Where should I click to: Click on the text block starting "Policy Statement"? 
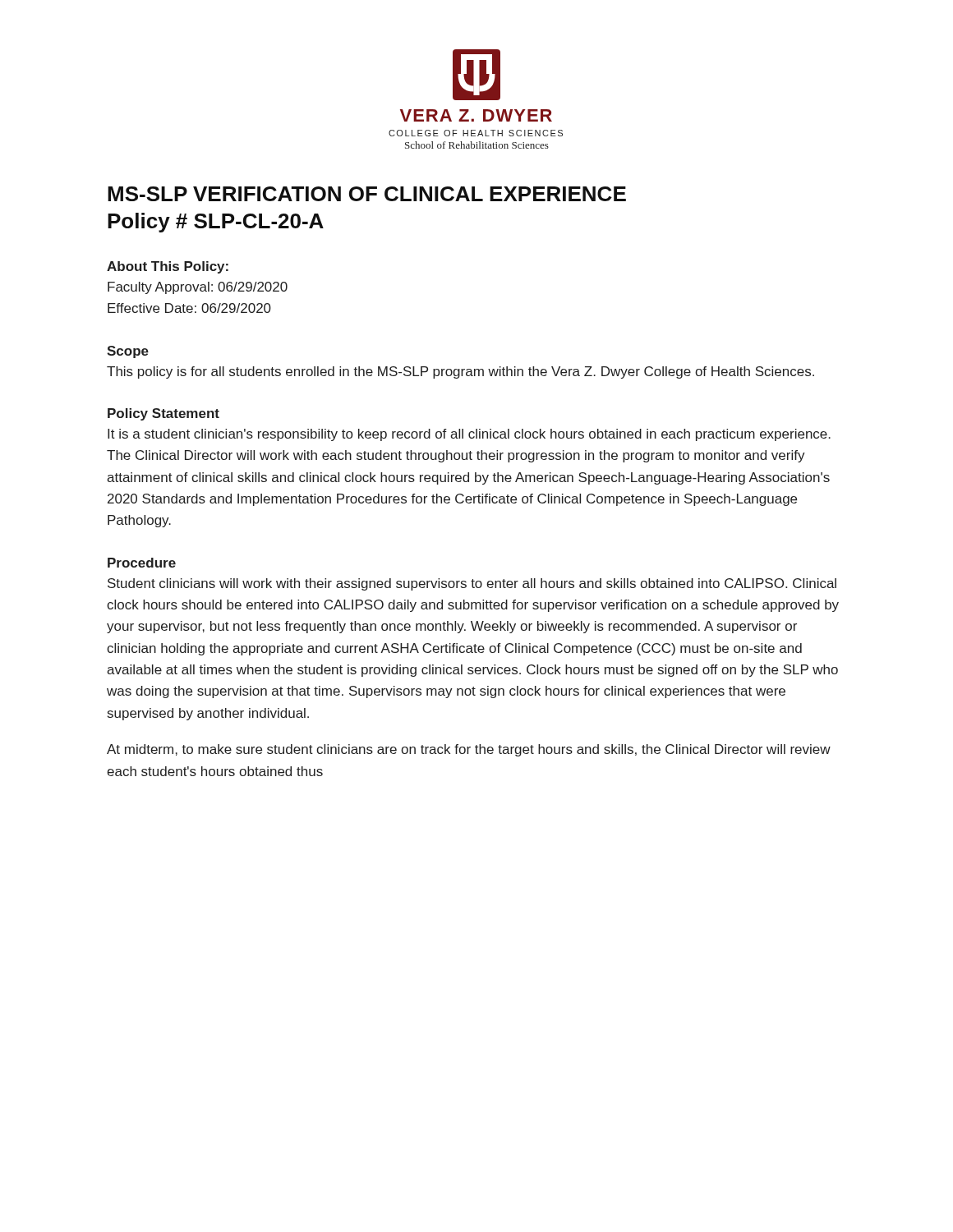coord(163,414)
